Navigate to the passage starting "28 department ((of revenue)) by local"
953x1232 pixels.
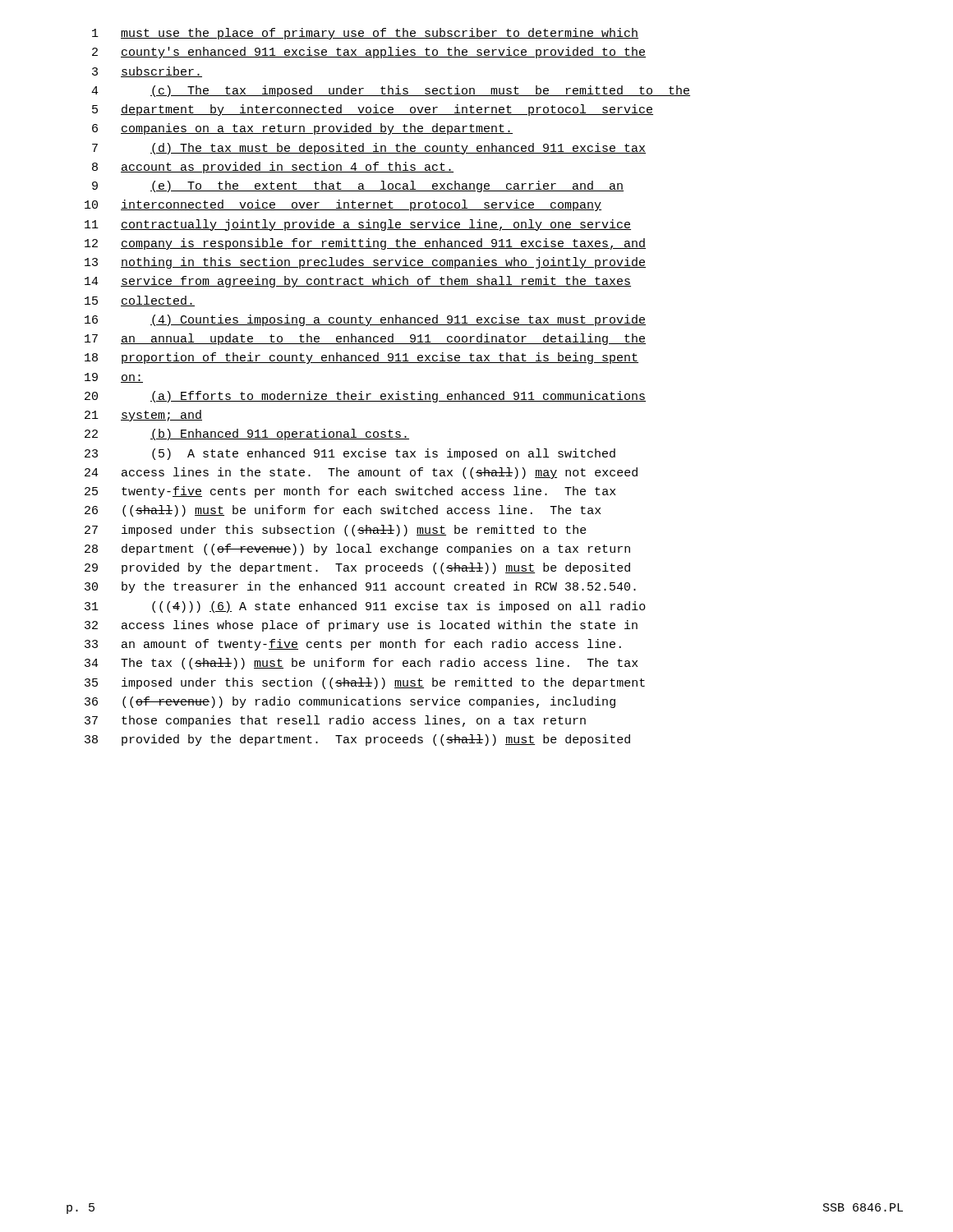click(348, 550)
